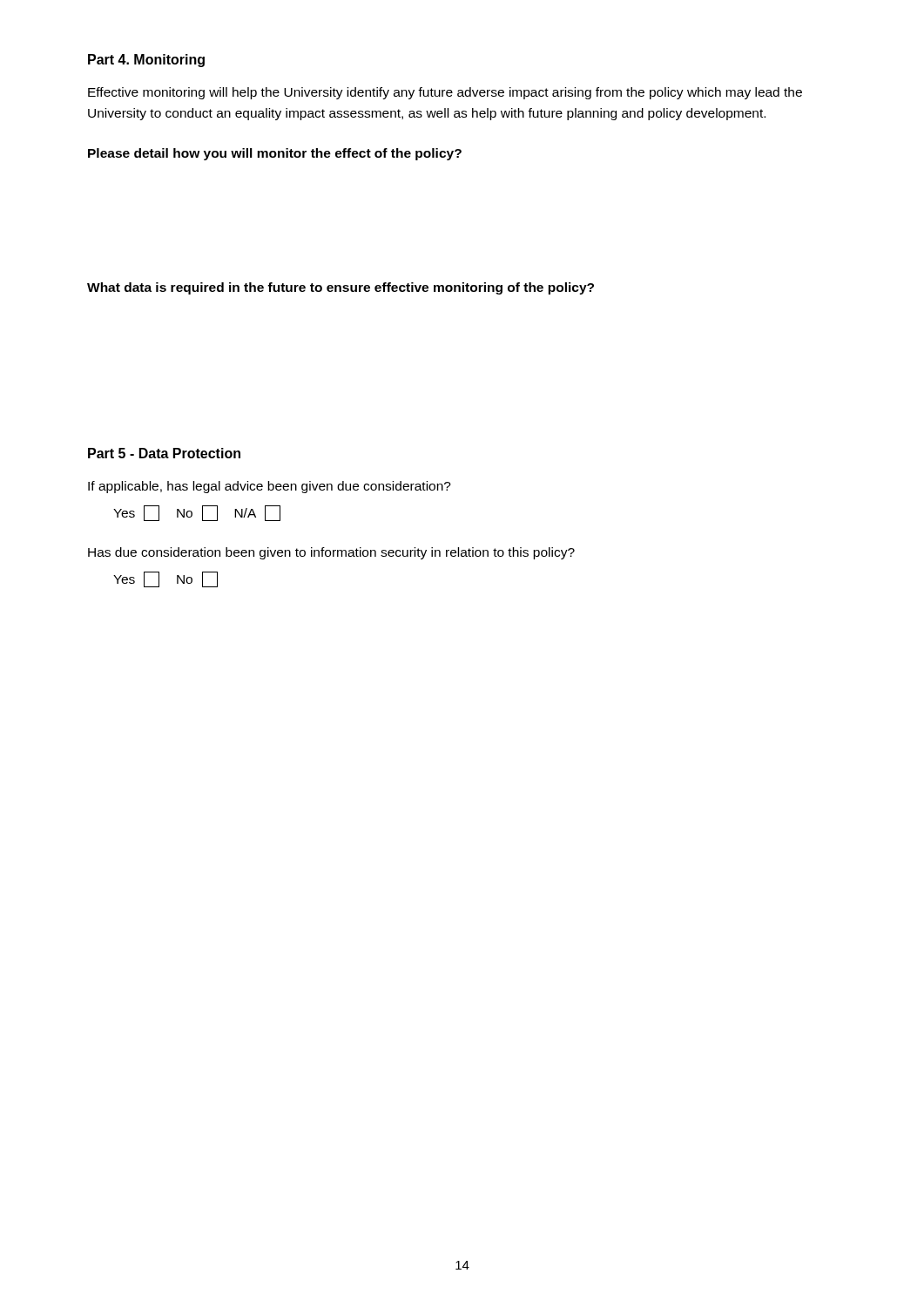Select the text block that reads "Please detail how you will monitor the effect"
The width and height of the screenshot is (924, 1307).
[x=275, y=153]
